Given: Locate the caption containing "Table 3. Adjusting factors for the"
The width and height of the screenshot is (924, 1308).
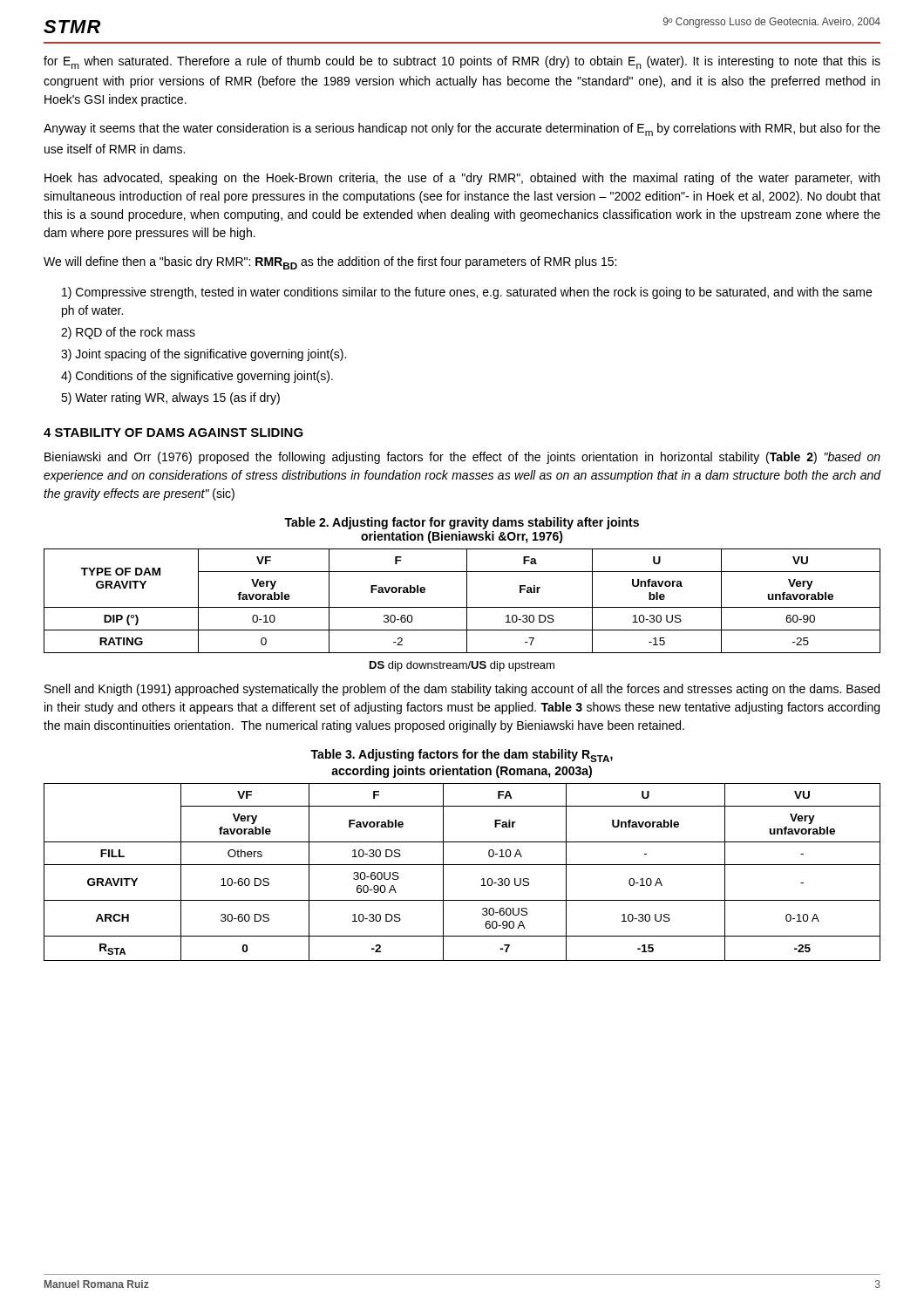Looking at the screenshot, I should (x=462, y=762).
